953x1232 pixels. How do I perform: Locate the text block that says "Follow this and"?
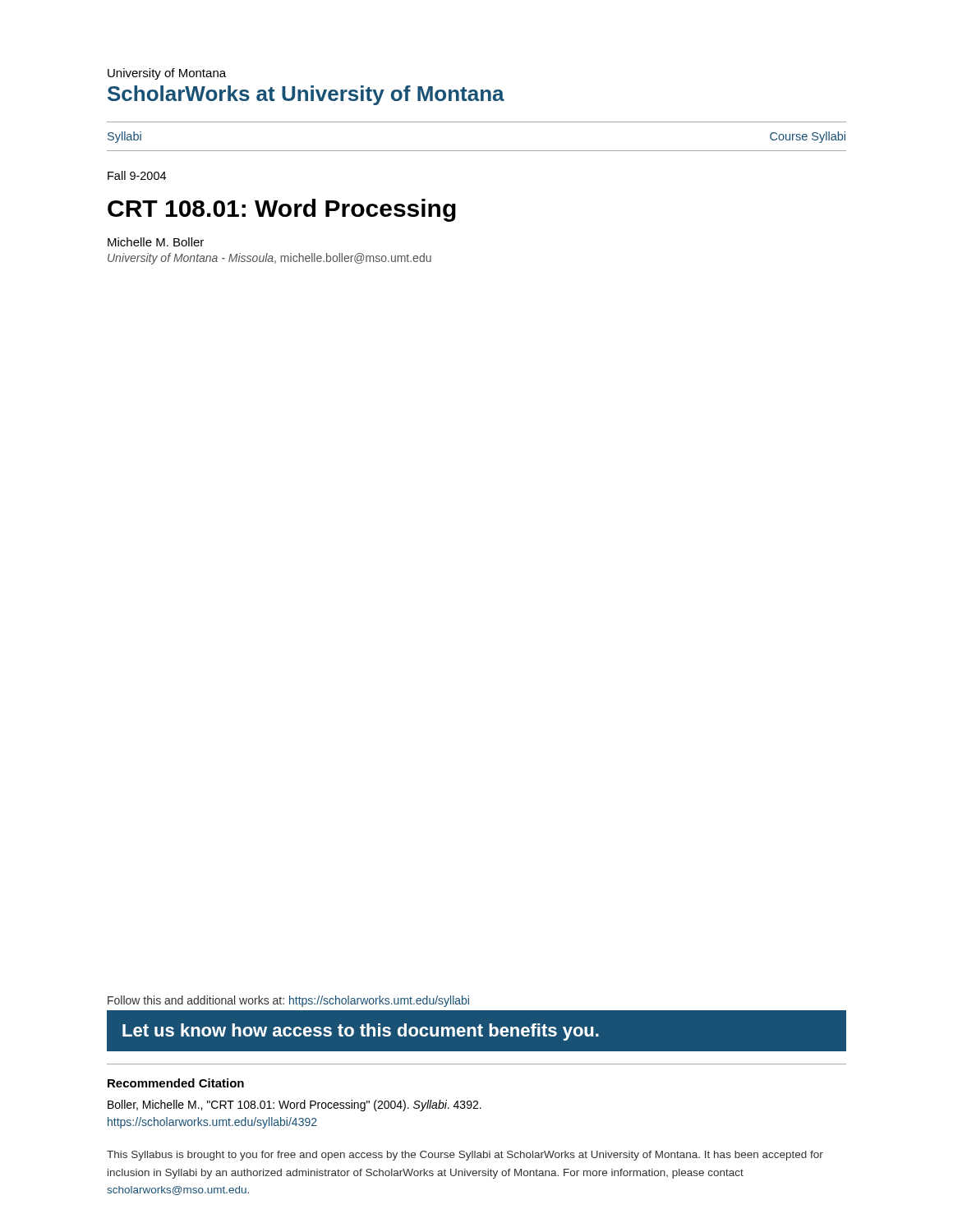[x=288, y=1000]
